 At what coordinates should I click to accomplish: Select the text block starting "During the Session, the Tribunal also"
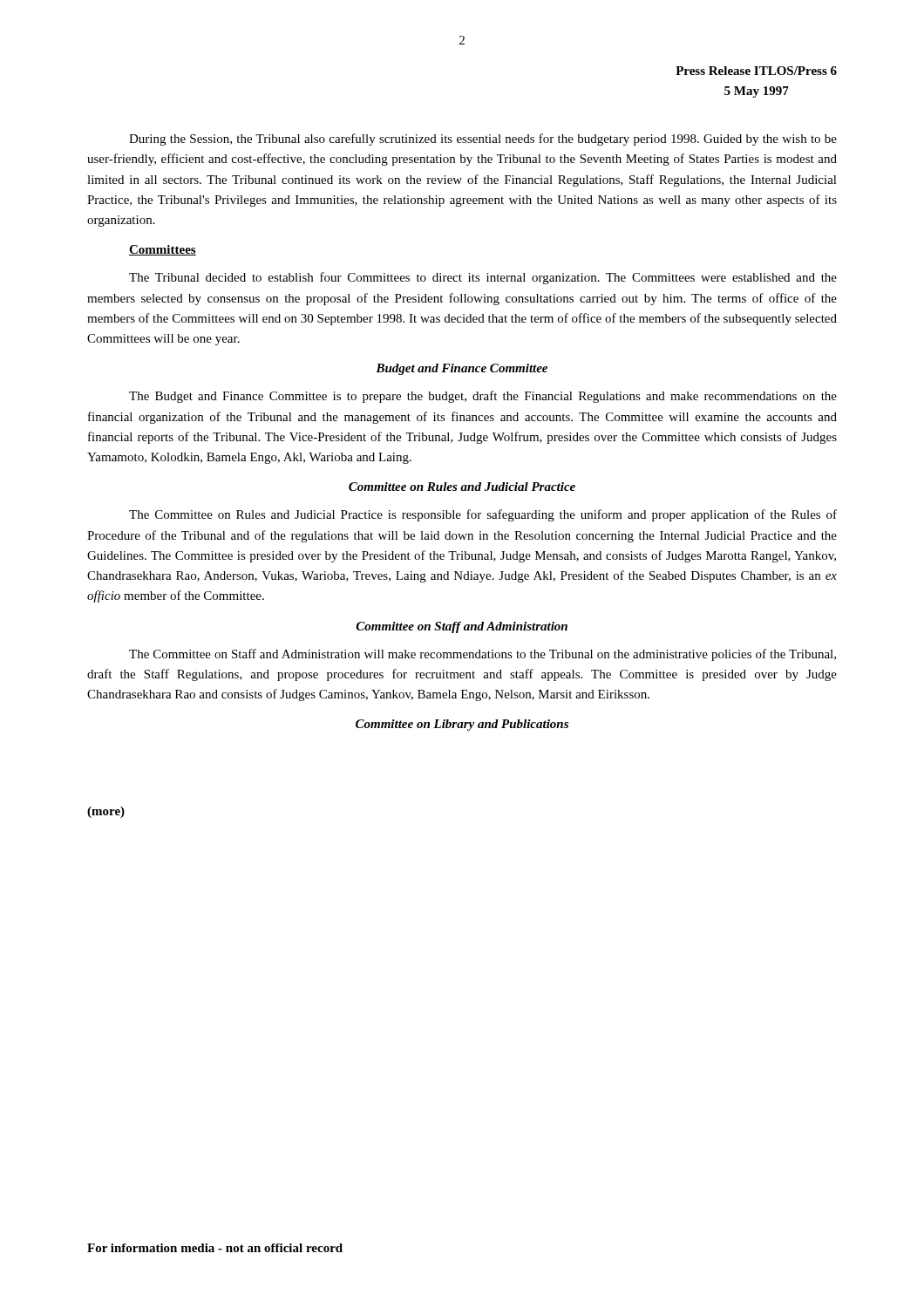click(462, 179)
